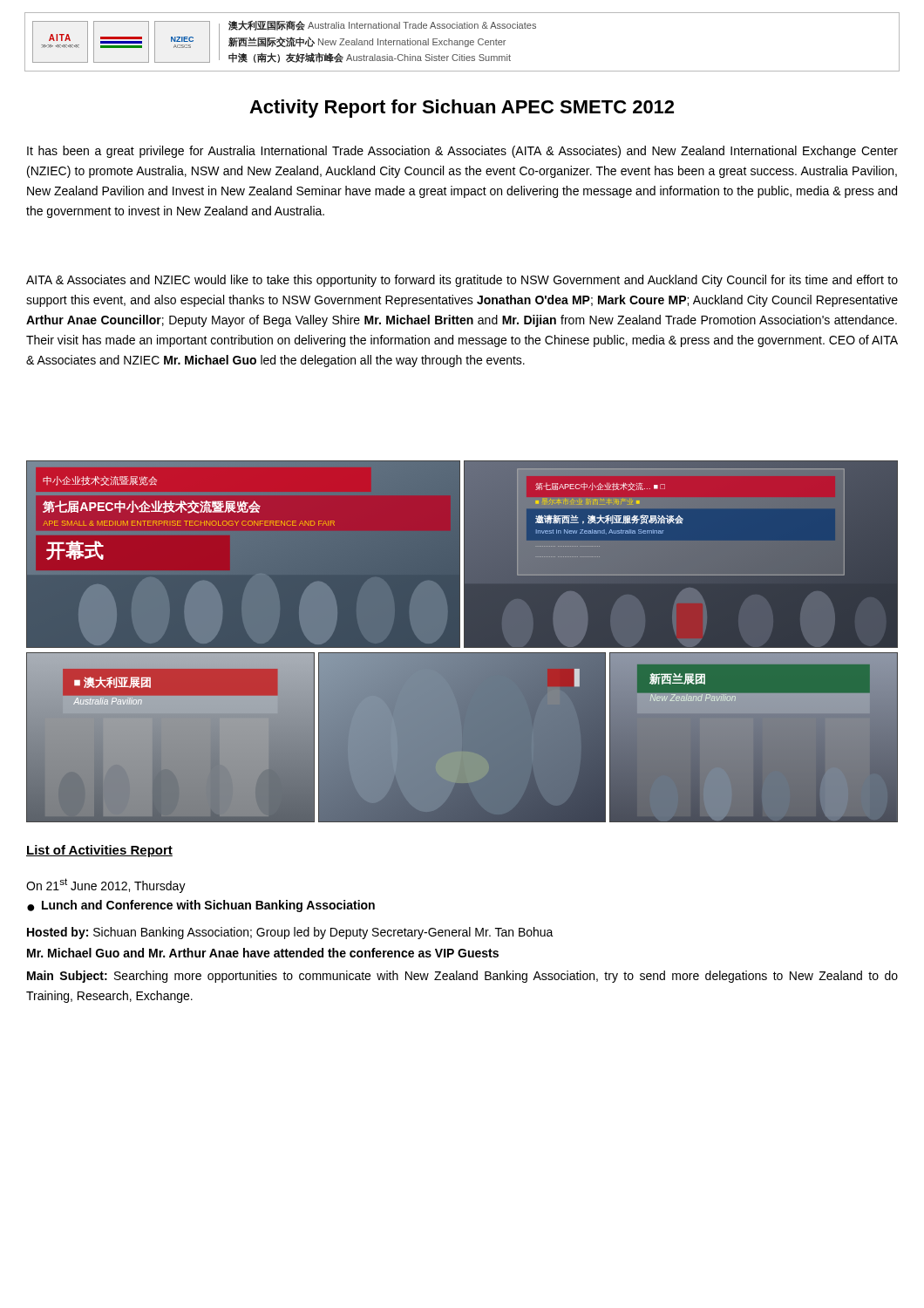
Task: Select the title with the text "Activity Report for Sichuan"
Action: pyautogui.click(x=462, y=105)
